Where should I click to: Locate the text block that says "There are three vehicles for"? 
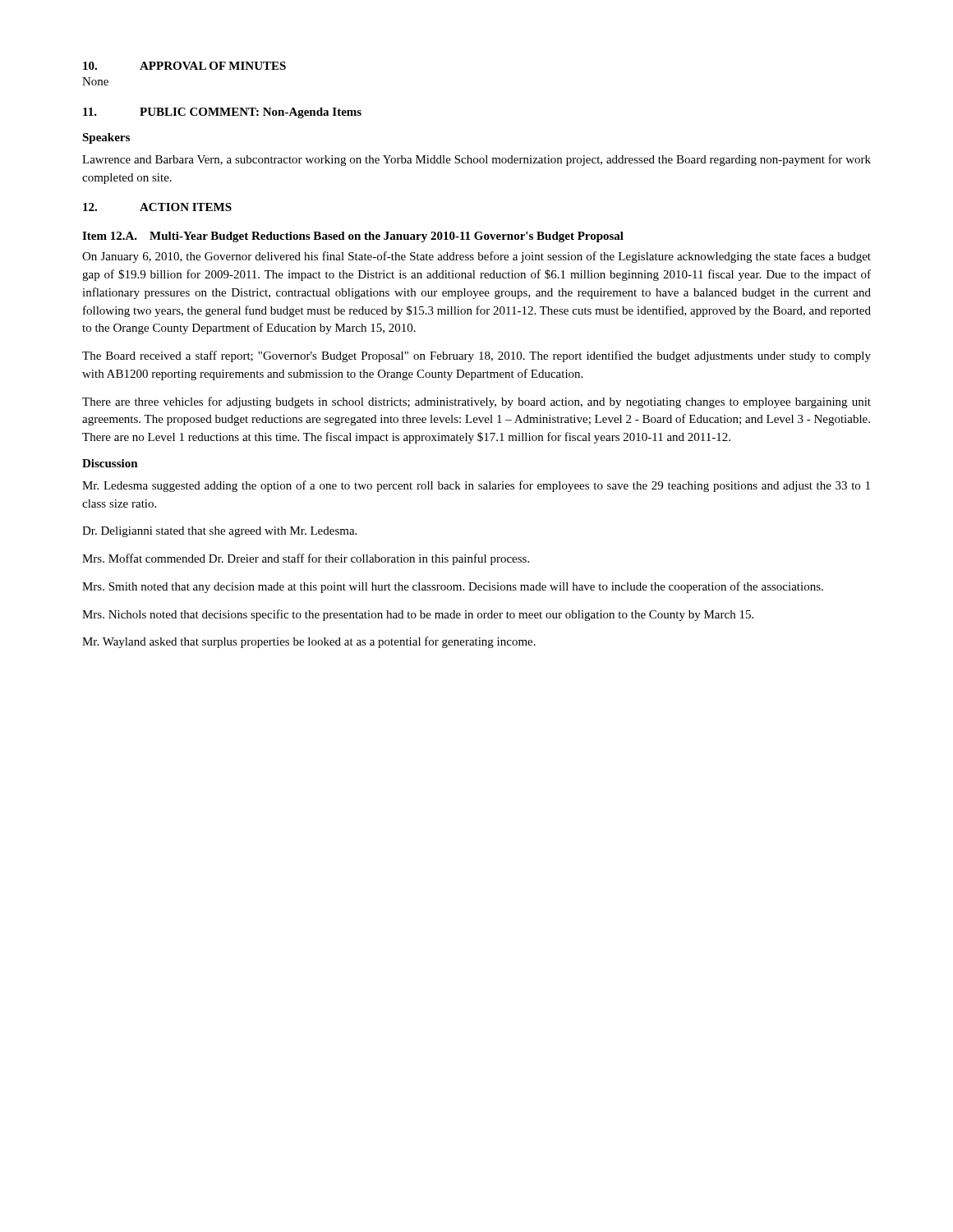(x=476, y=420)
